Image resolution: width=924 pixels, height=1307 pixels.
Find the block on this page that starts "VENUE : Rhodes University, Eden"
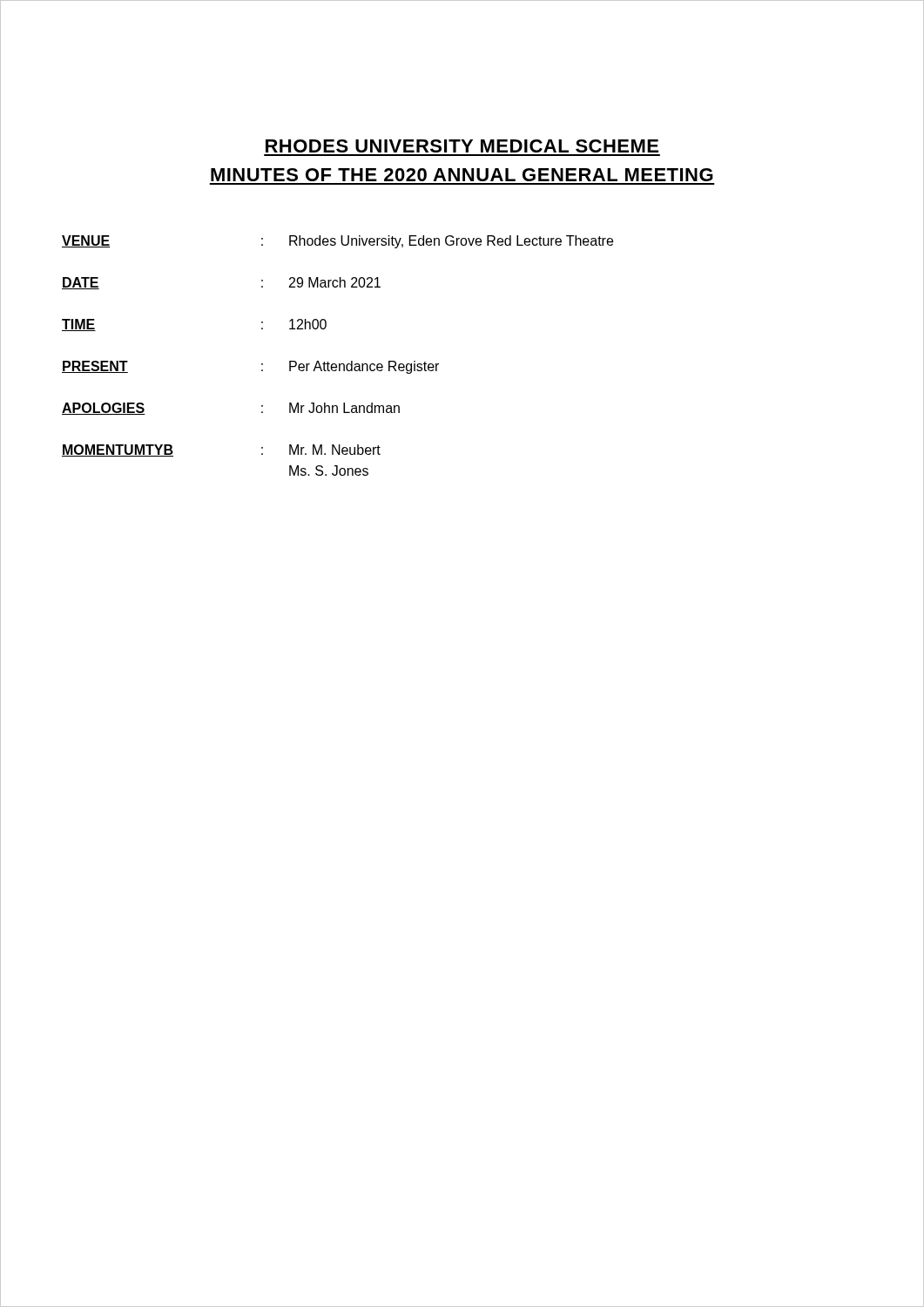tap(462, 241)
